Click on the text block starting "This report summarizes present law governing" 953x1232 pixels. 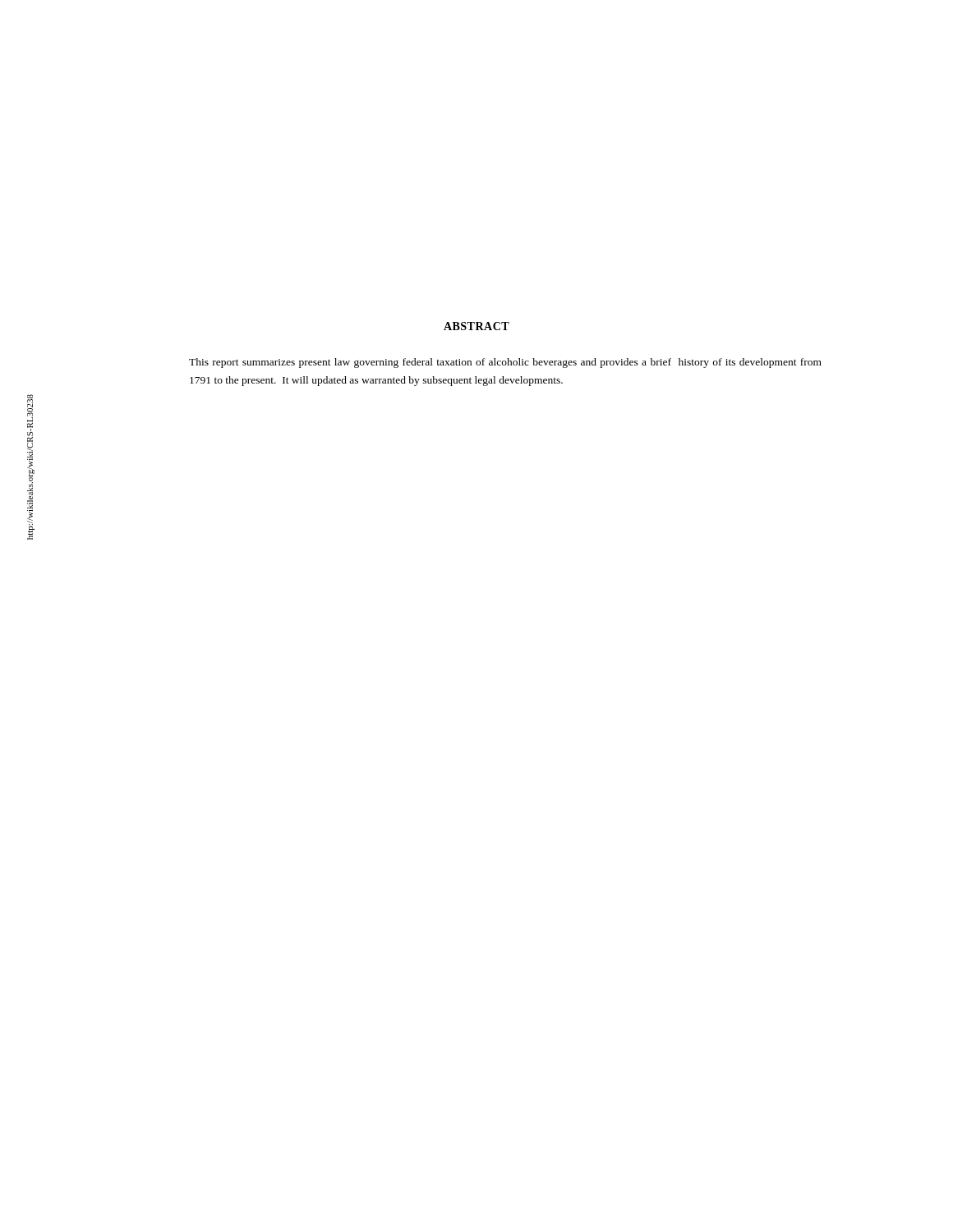tap(505, 371)
